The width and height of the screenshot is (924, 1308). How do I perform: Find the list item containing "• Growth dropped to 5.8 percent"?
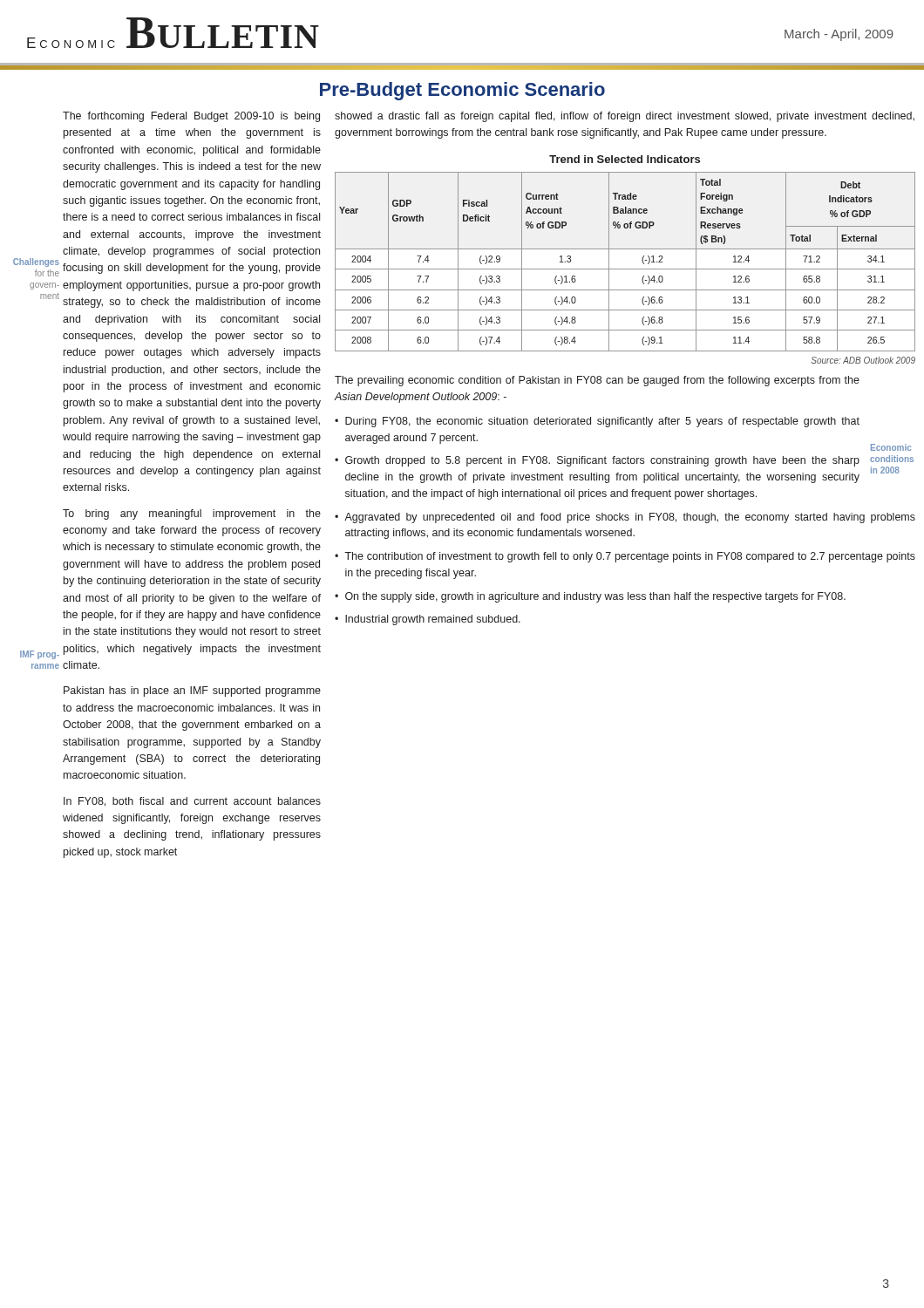point(597,477)
